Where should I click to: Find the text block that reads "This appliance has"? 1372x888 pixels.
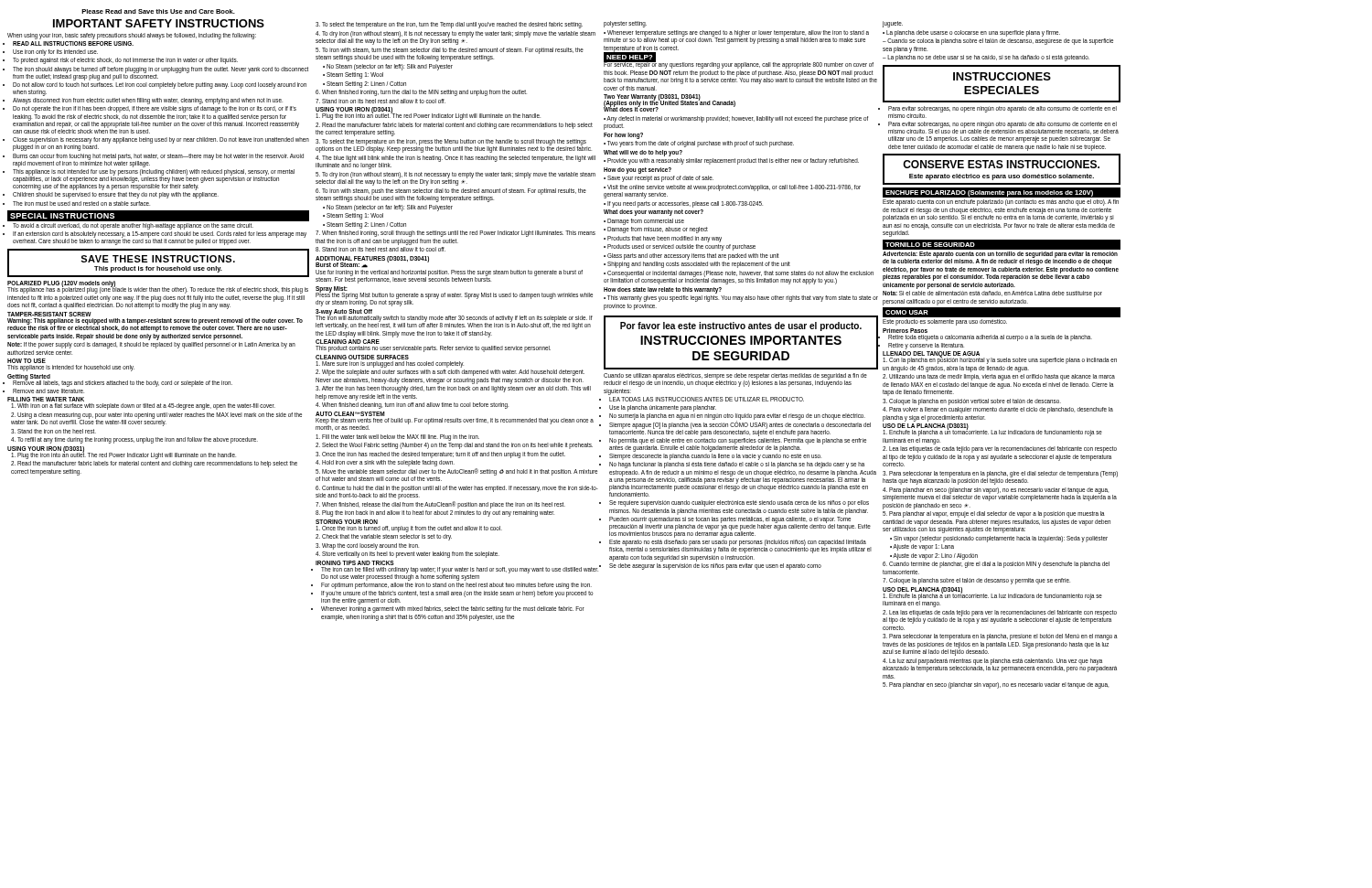pyautogui.click(x=158, y=298)
